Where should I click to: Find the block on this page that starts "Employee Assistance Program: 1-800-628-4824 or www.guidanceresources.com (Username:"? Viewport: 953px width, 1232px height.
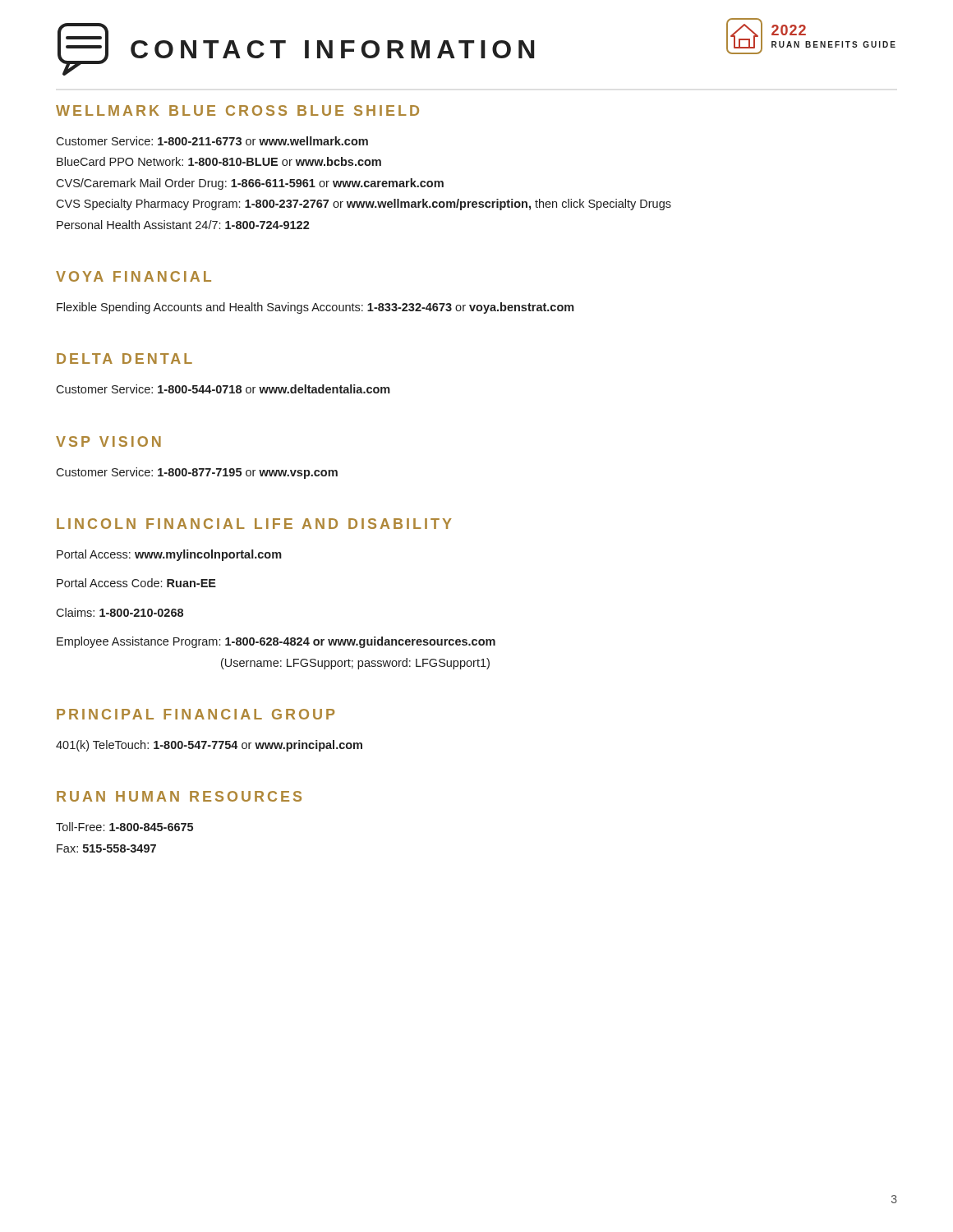[x=476, y=653]
